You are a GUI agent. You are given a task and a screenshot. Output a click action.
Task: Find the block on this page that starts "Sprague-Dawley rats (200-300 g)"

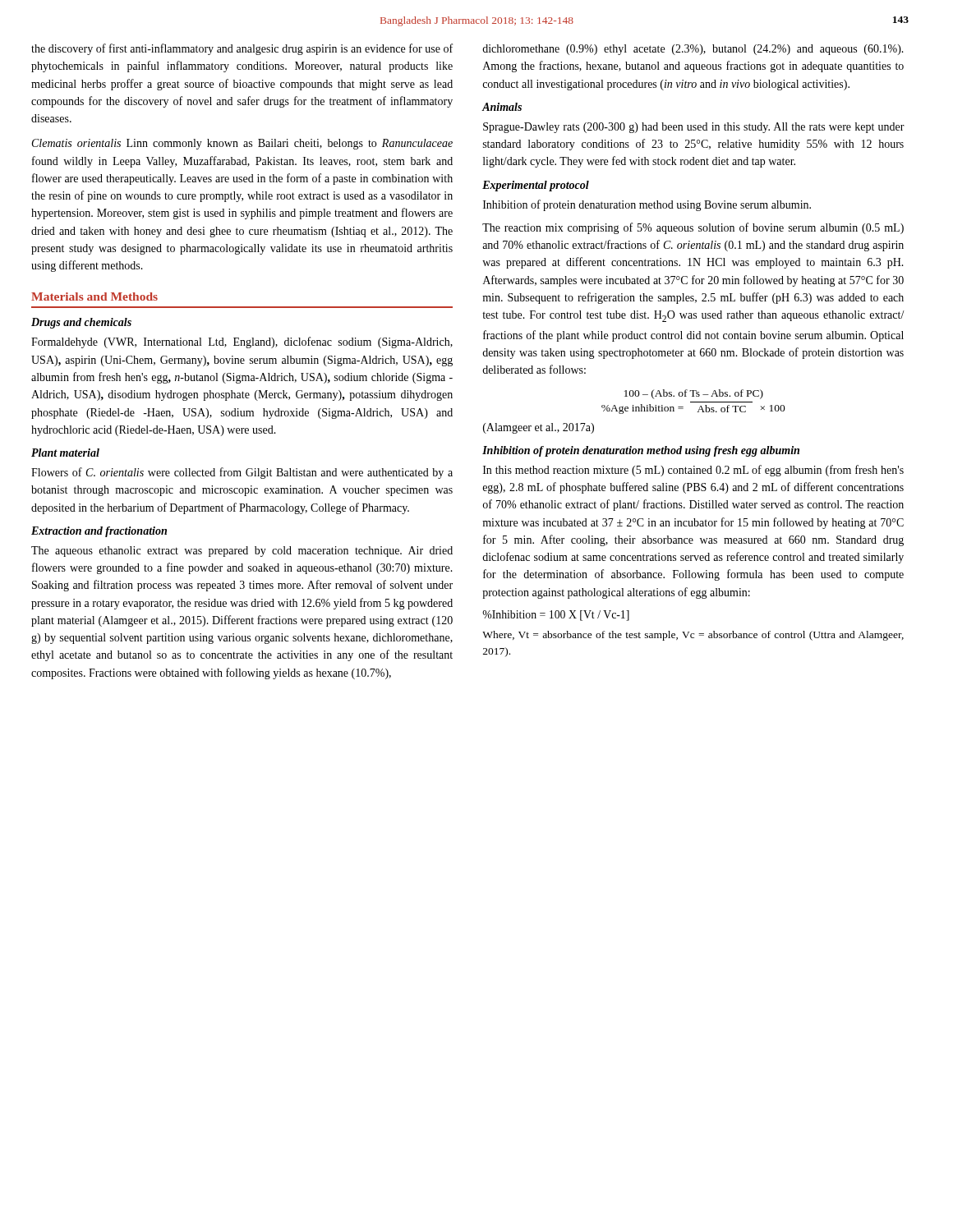(693, 144)
